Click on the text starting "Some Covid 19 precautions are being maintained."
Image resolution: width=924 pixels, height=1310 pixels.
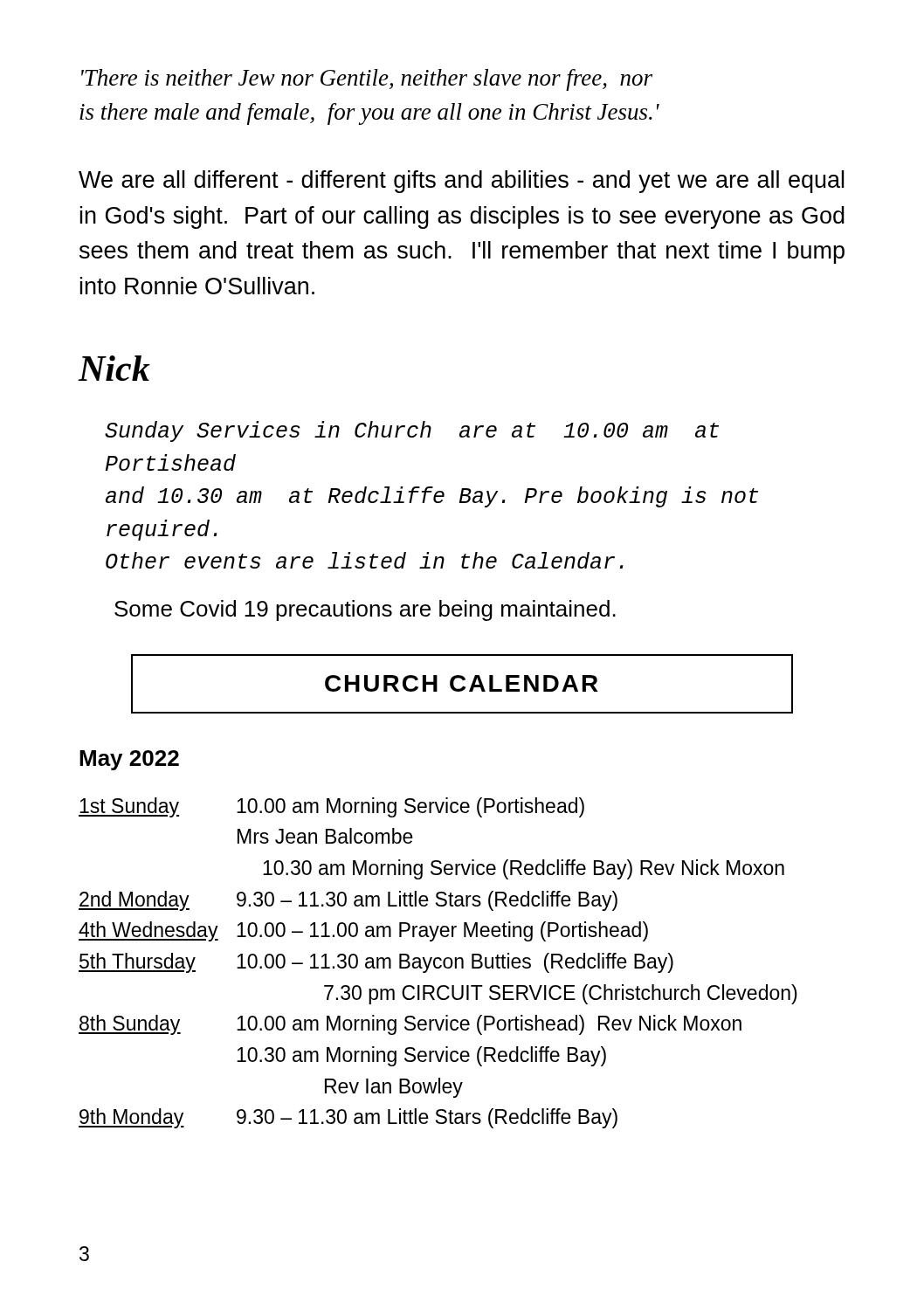click(x=365, y=608)
